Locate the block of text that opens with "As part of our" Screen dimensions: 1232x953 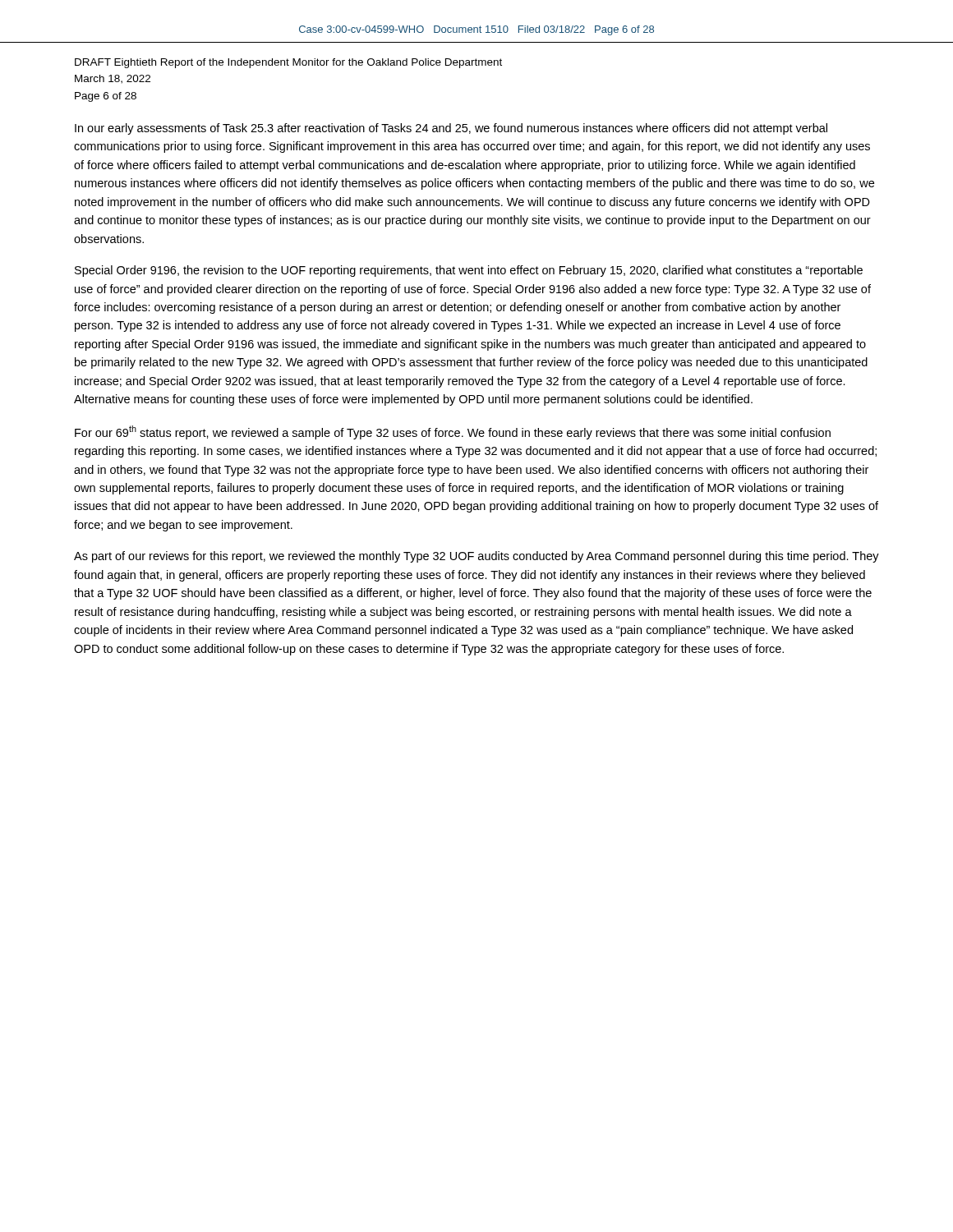coord(476,603)
